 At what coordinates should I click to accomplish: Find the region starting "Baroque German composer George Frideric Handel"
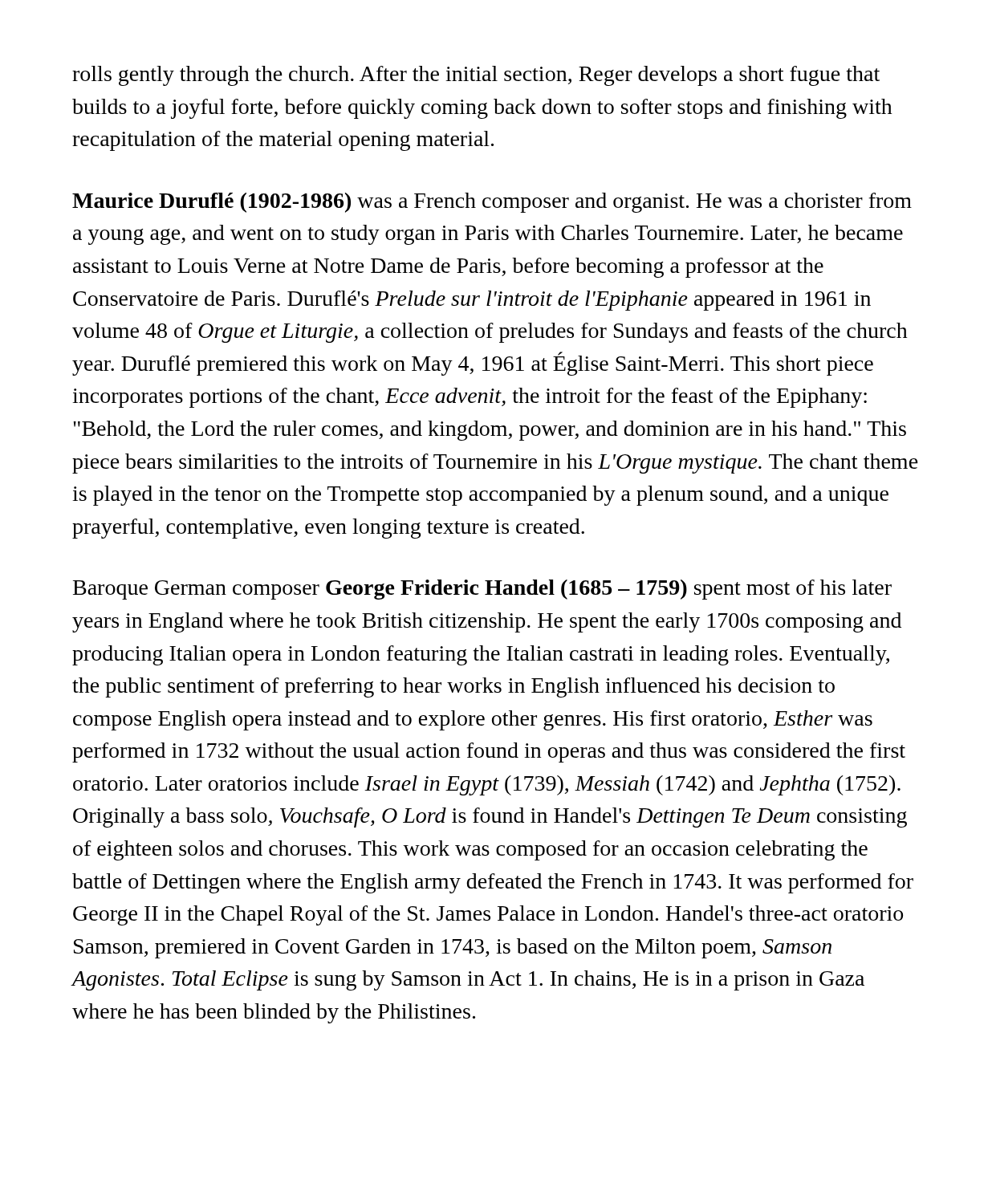pyautogui.click(x=493, y=799)
